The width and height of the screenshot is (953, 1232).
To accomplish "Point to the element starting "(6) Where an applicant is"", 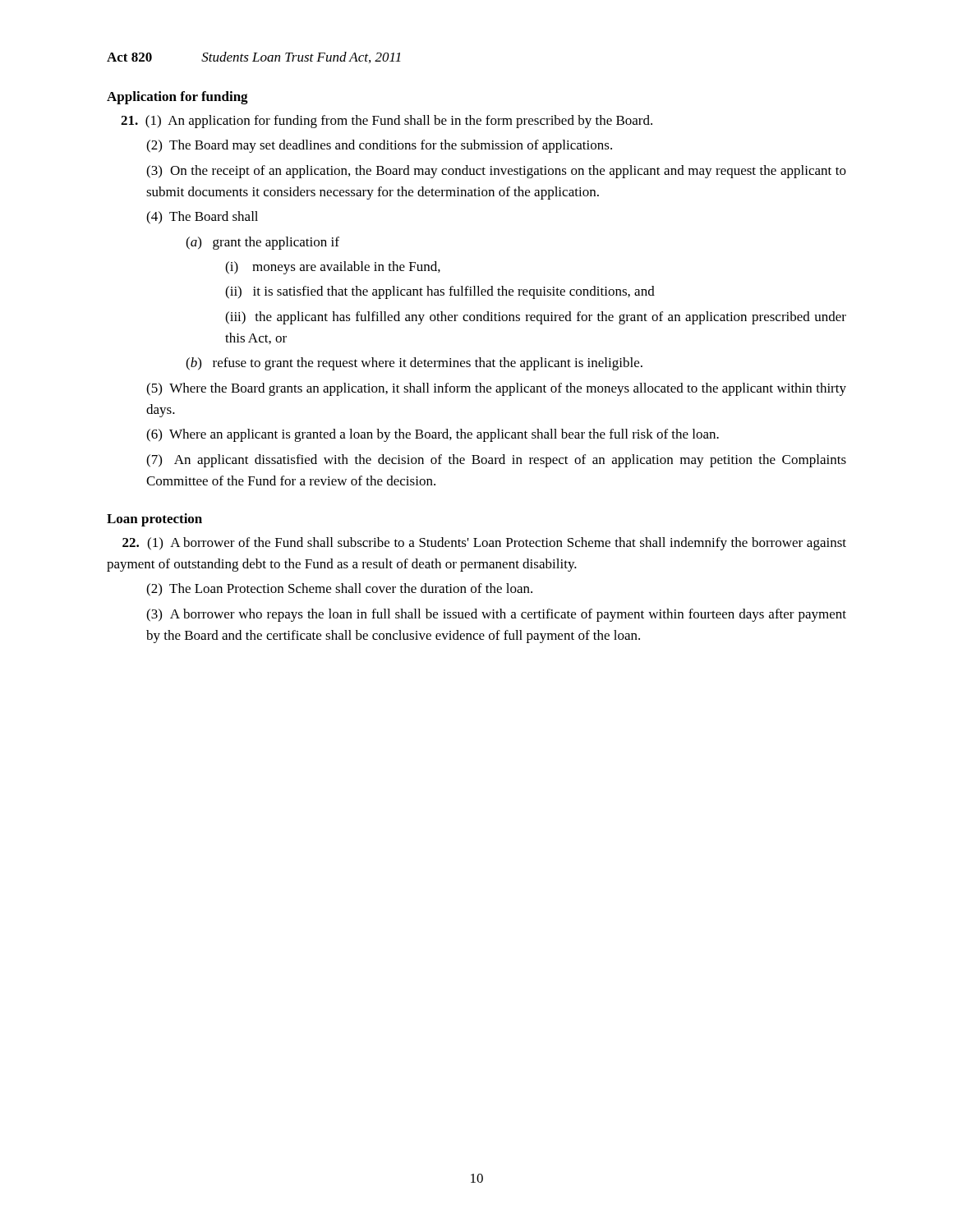I will point(433,434).
